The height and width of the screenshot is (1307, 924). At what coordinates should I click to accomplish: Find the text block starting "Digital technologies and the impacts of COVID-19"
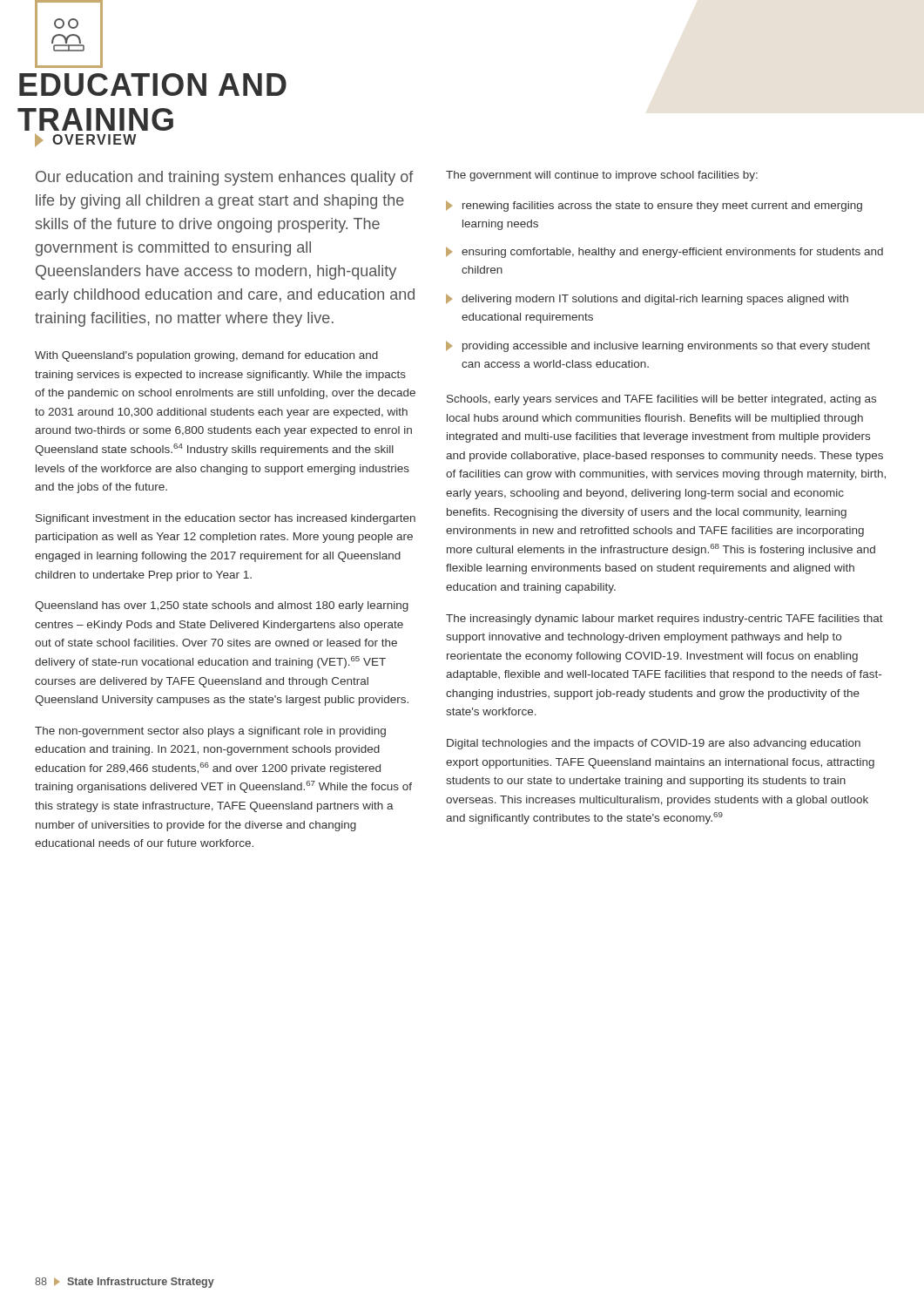click(660, 781)
